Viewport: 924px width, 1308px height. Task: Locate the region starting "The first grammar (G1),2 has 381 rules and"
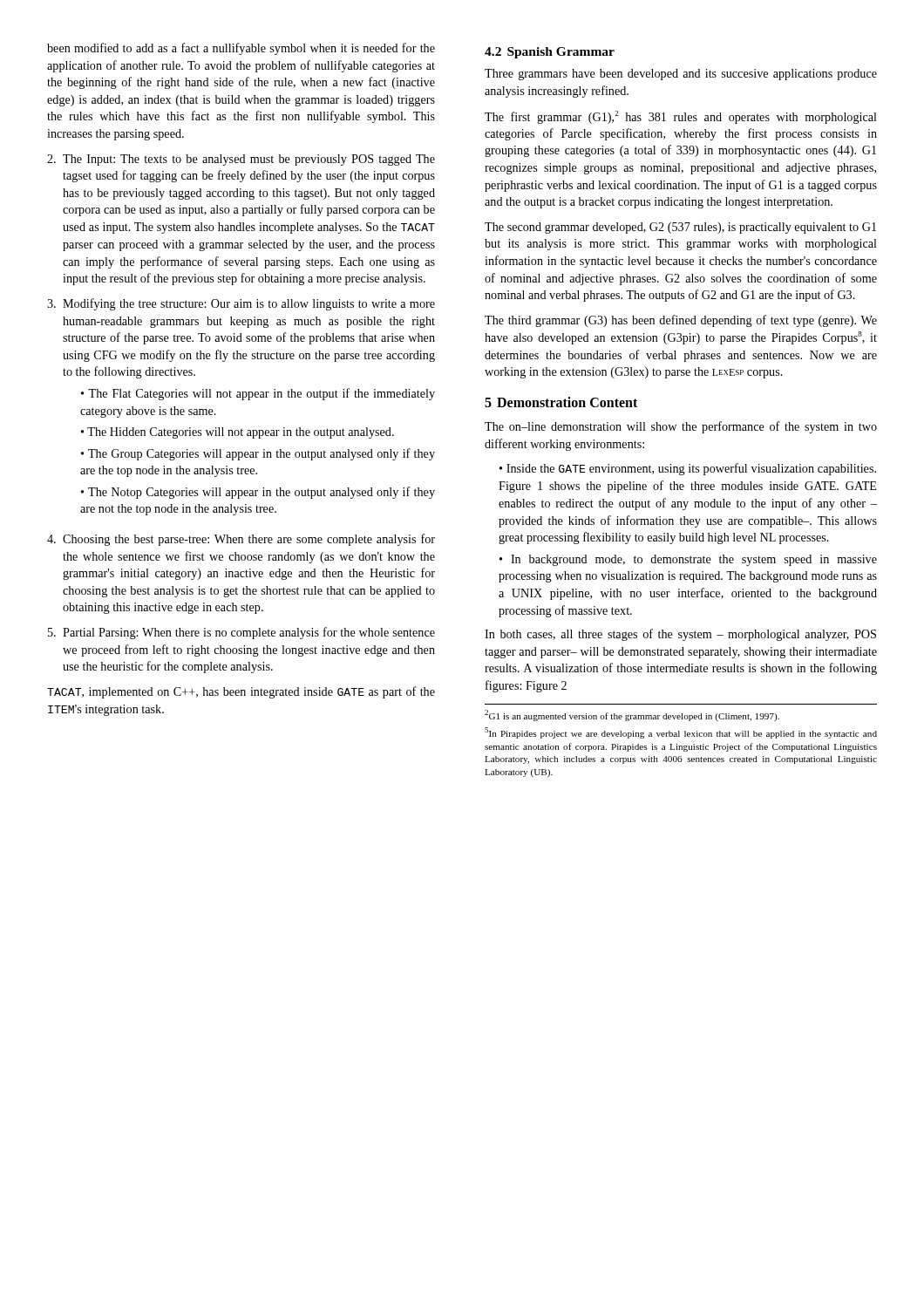[x=681, y=159]
